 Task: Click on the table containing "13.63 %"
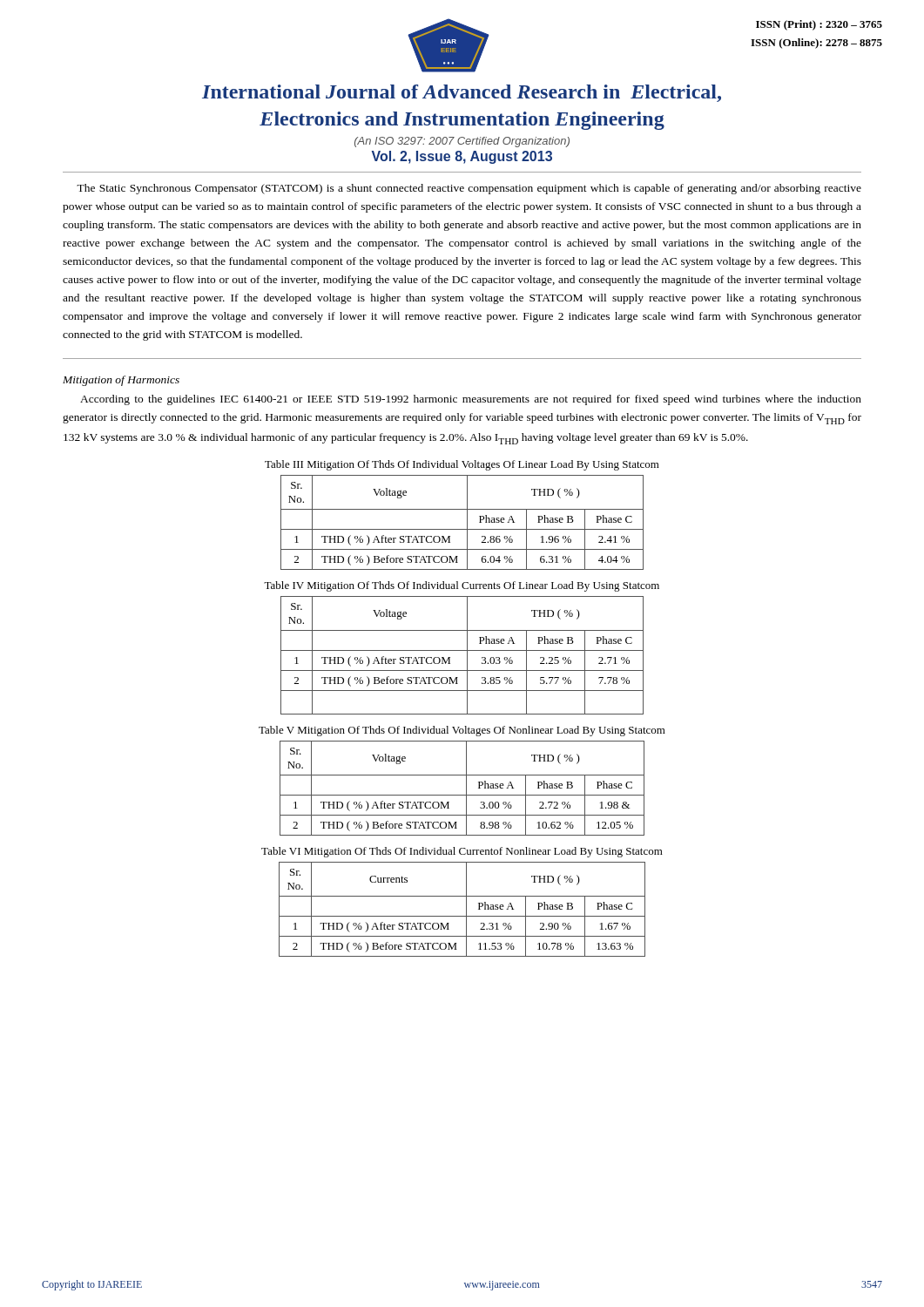click(x=462, y=909)
